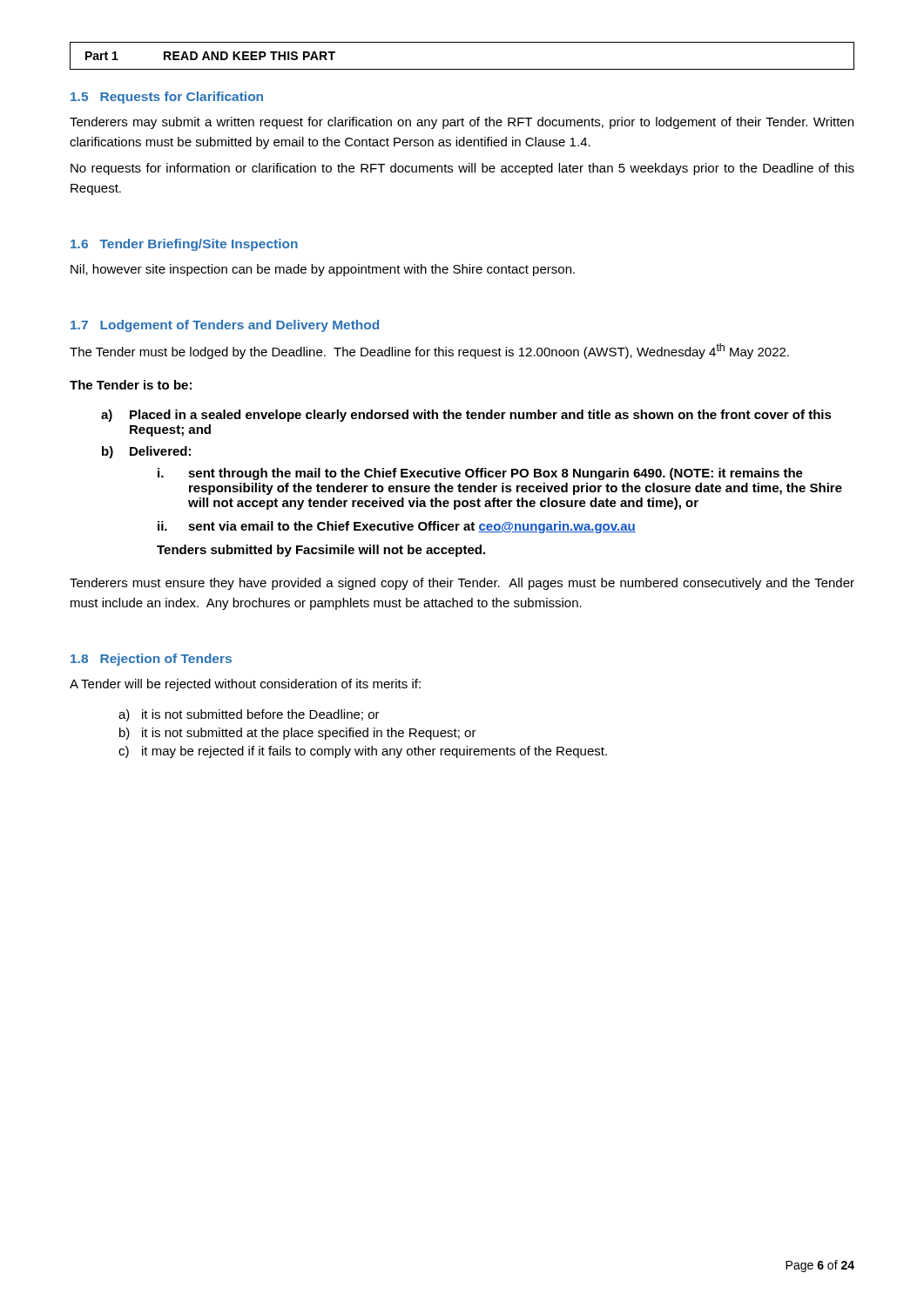
Task: Locate the block of text that opens with "A Tender will be"
Action: pos(246,684)
